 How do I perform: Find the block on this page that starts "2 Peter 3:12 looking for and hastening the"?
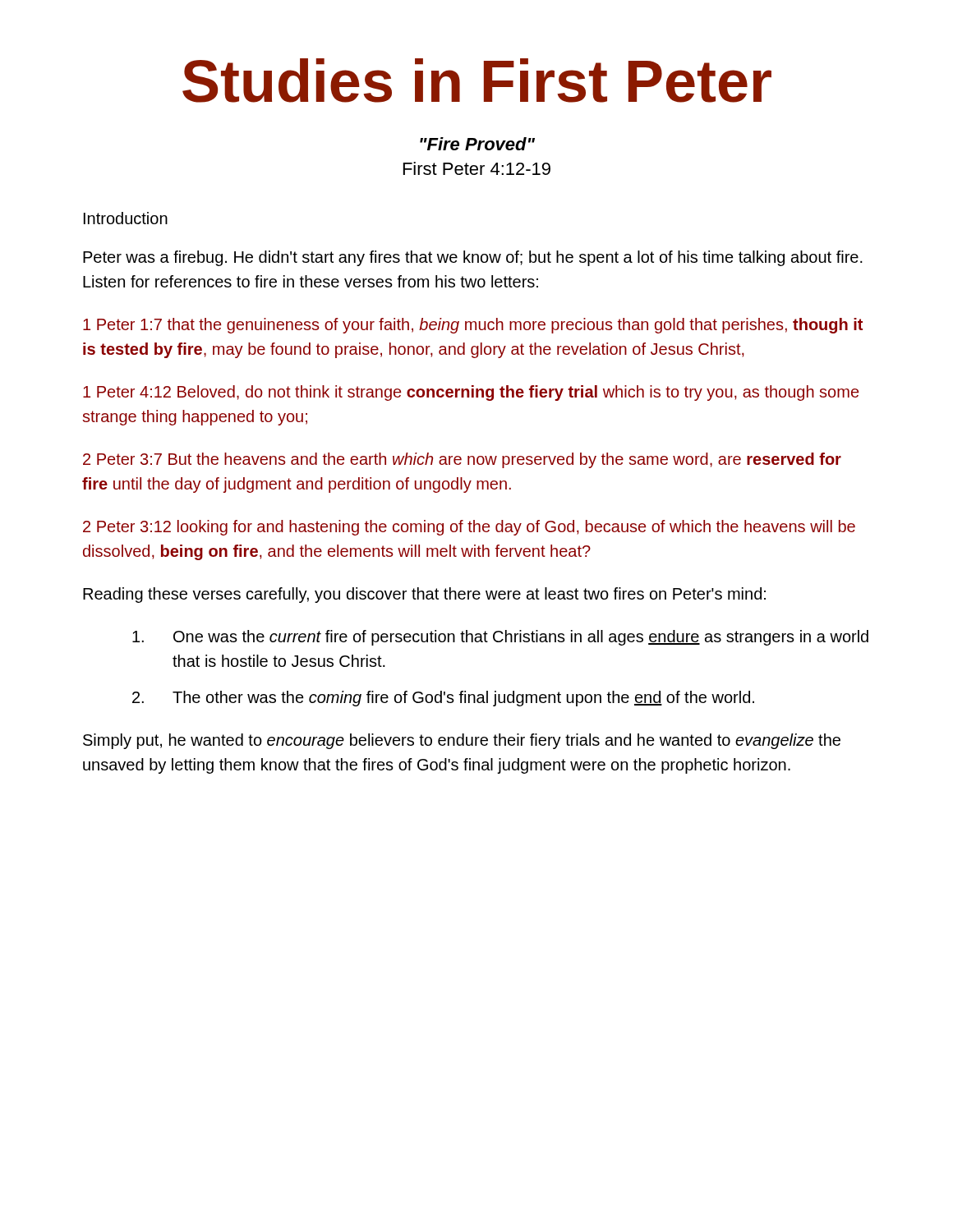(476, 539)
